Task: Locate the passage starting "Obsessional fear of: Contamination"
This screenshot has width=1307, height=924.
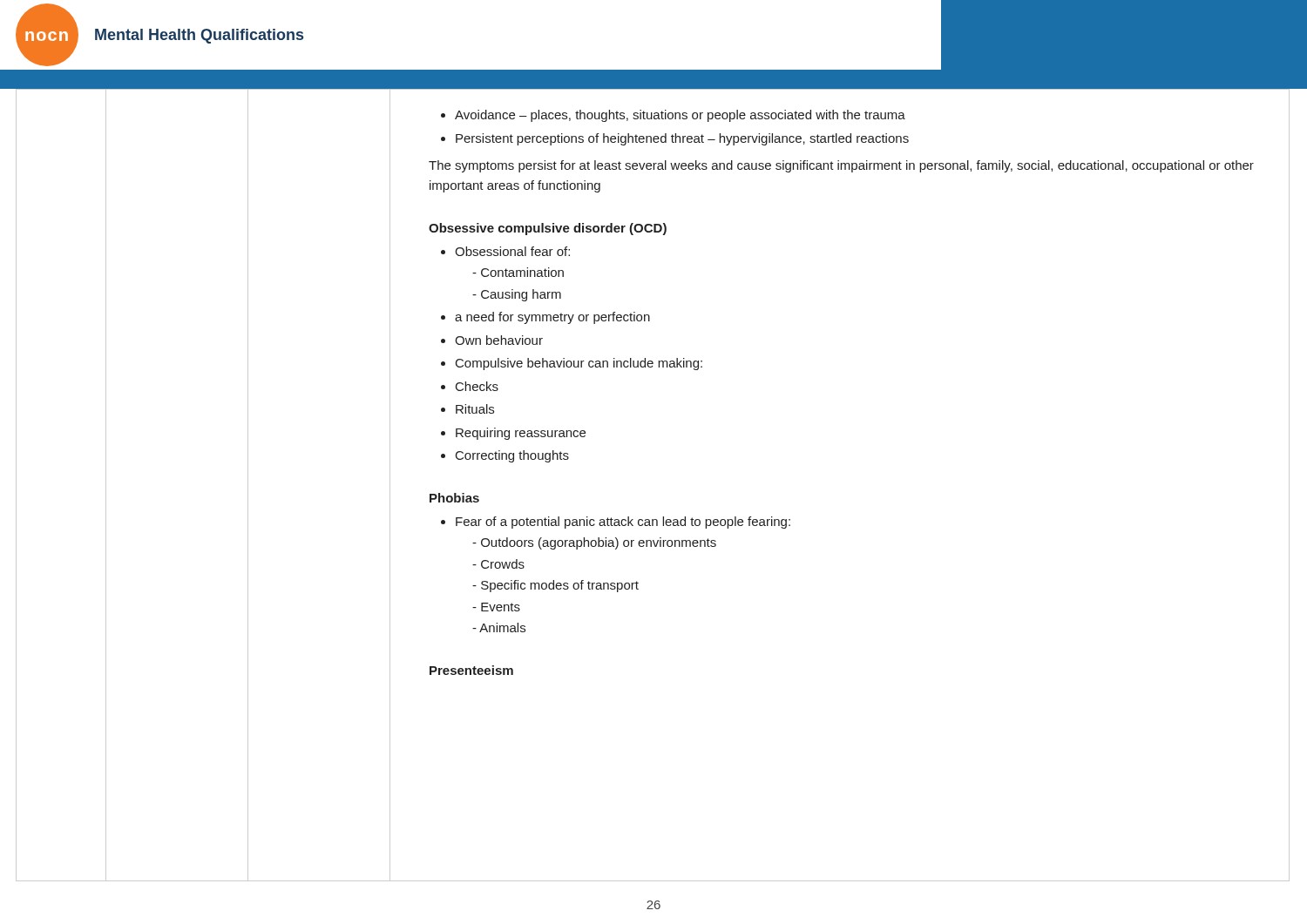Action: click(512, 251)
